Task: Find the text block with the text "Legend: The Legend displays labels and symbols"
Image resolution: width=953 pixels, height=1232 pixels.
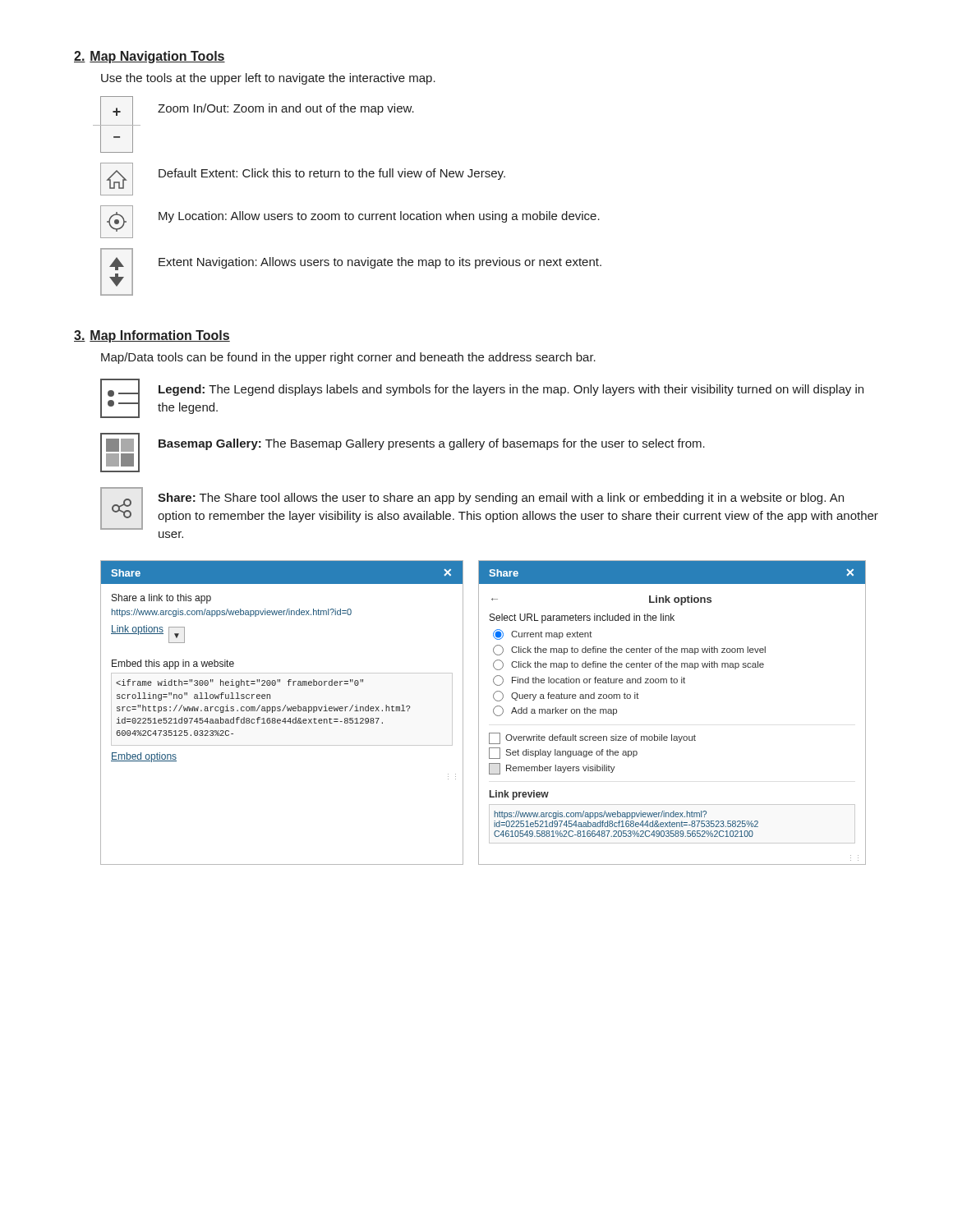Action: pyautogui.click(x=490, y=399)
